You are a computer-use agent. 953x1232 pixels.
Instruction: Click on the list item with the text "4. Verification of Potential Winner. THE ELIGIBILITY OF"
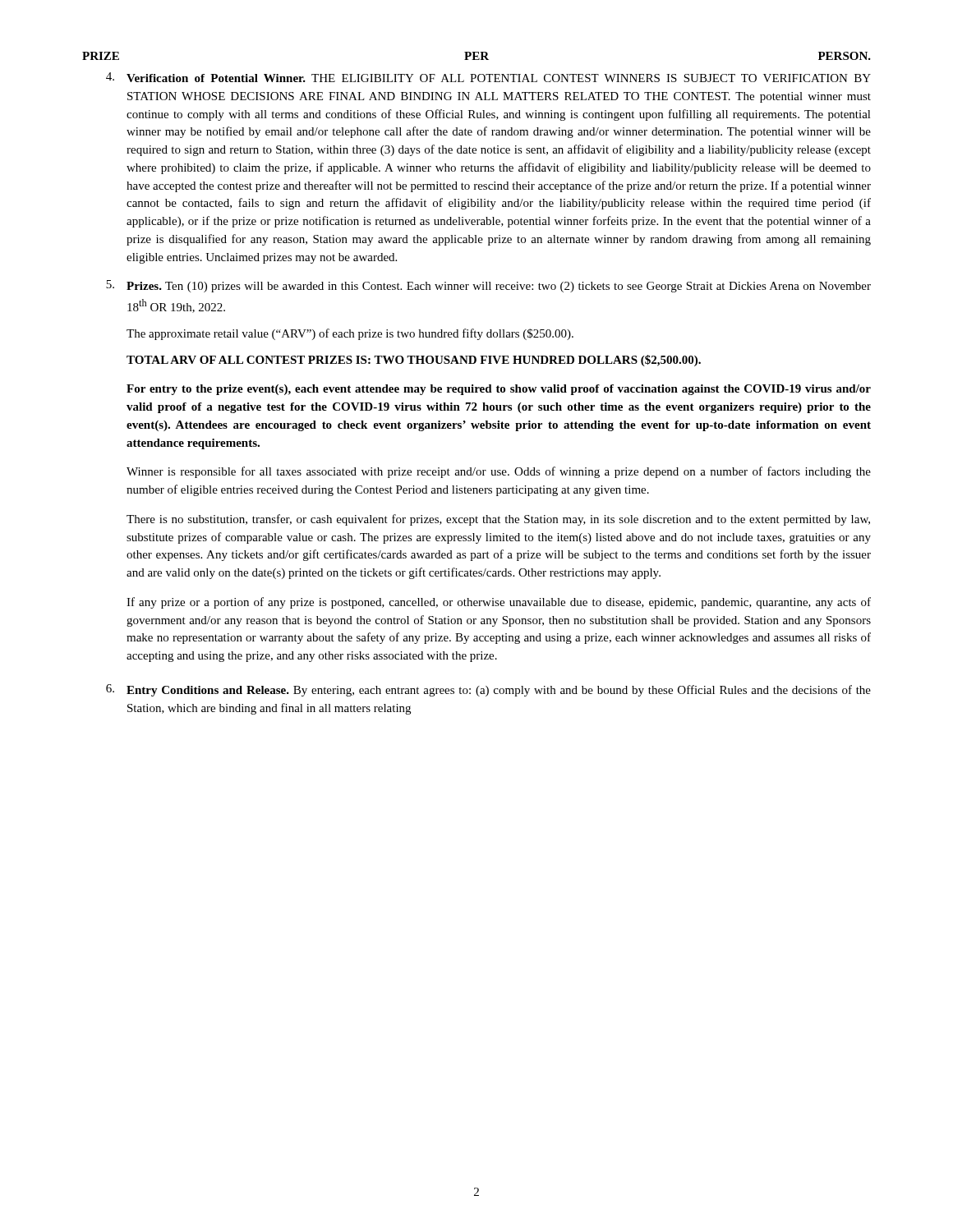tap(476, 168)
